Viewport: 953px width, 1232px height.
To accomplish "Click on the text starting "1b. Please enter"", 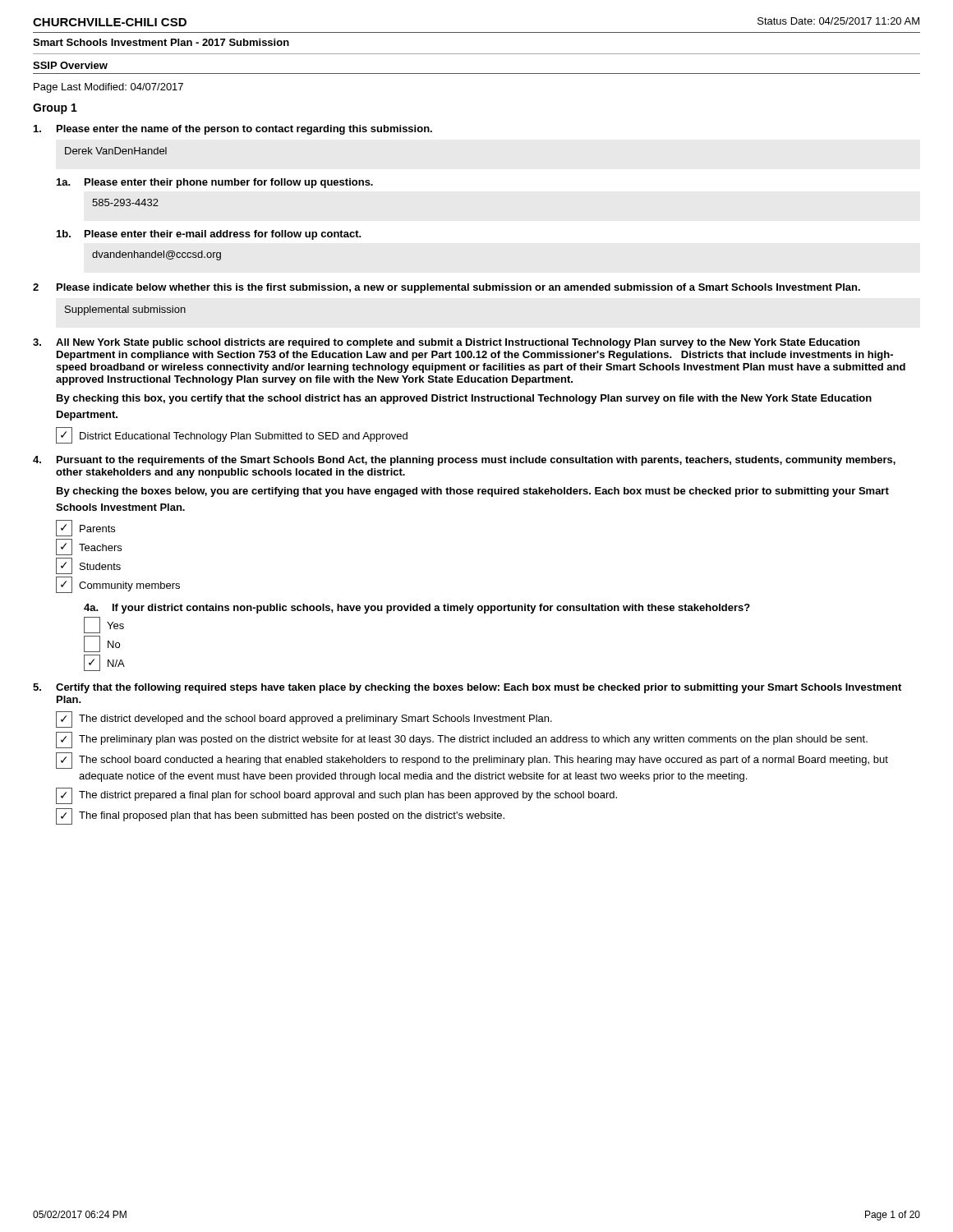I will 209,235.
